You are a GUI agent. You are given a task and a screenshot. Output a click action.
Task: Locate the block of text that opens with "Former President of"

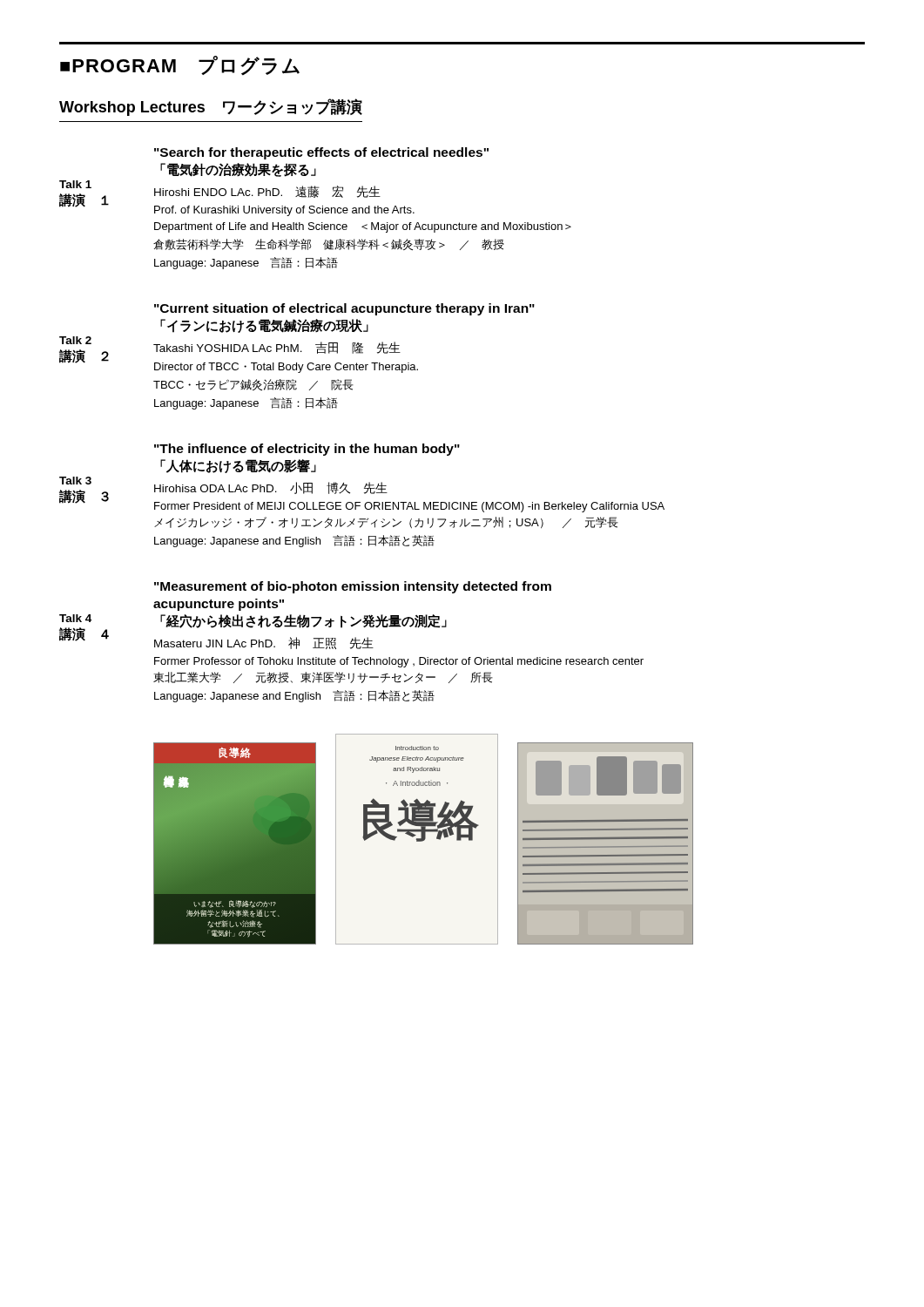409,506
